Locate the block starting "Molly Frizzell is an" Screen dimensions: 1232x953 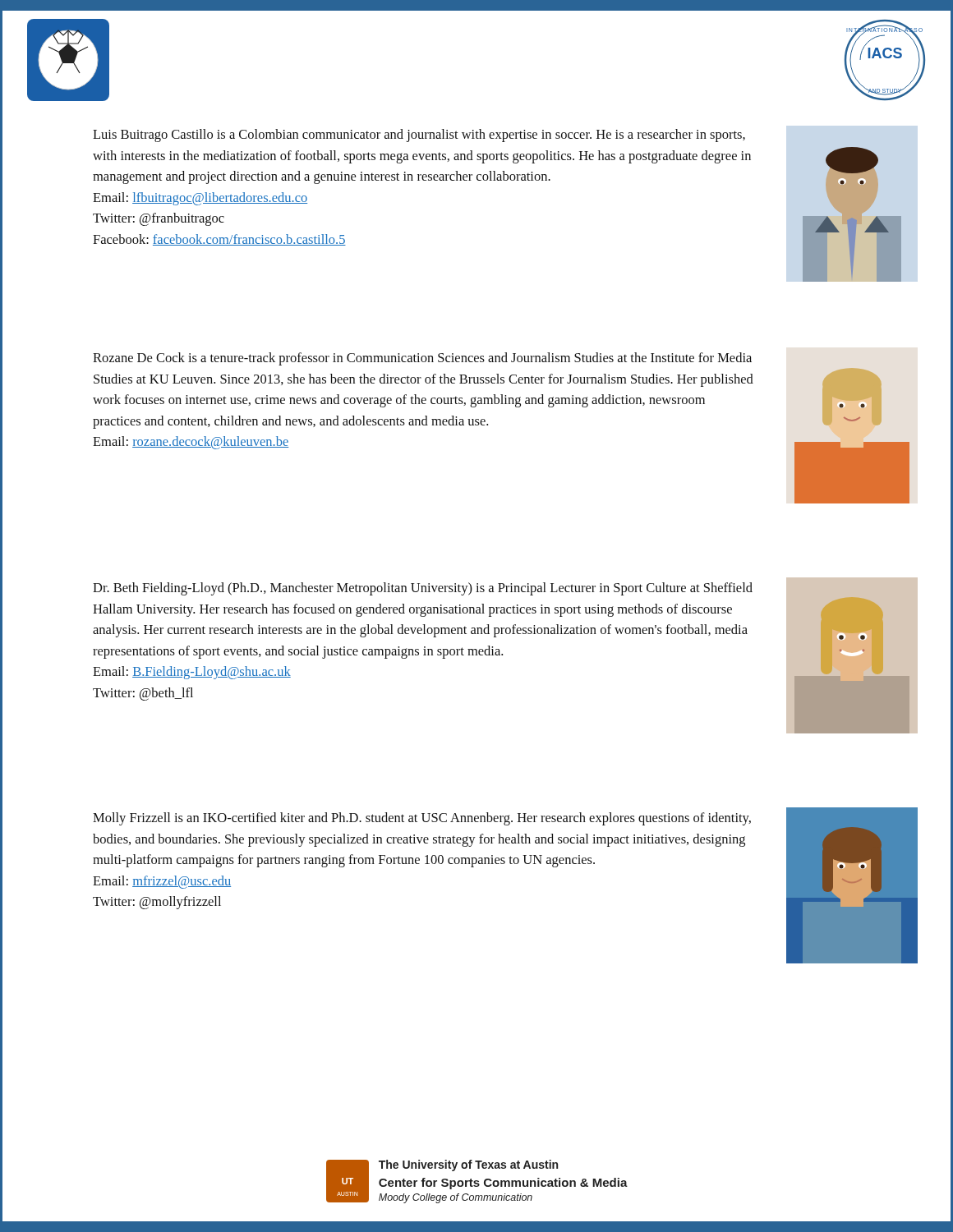click(x=422, y=860)
